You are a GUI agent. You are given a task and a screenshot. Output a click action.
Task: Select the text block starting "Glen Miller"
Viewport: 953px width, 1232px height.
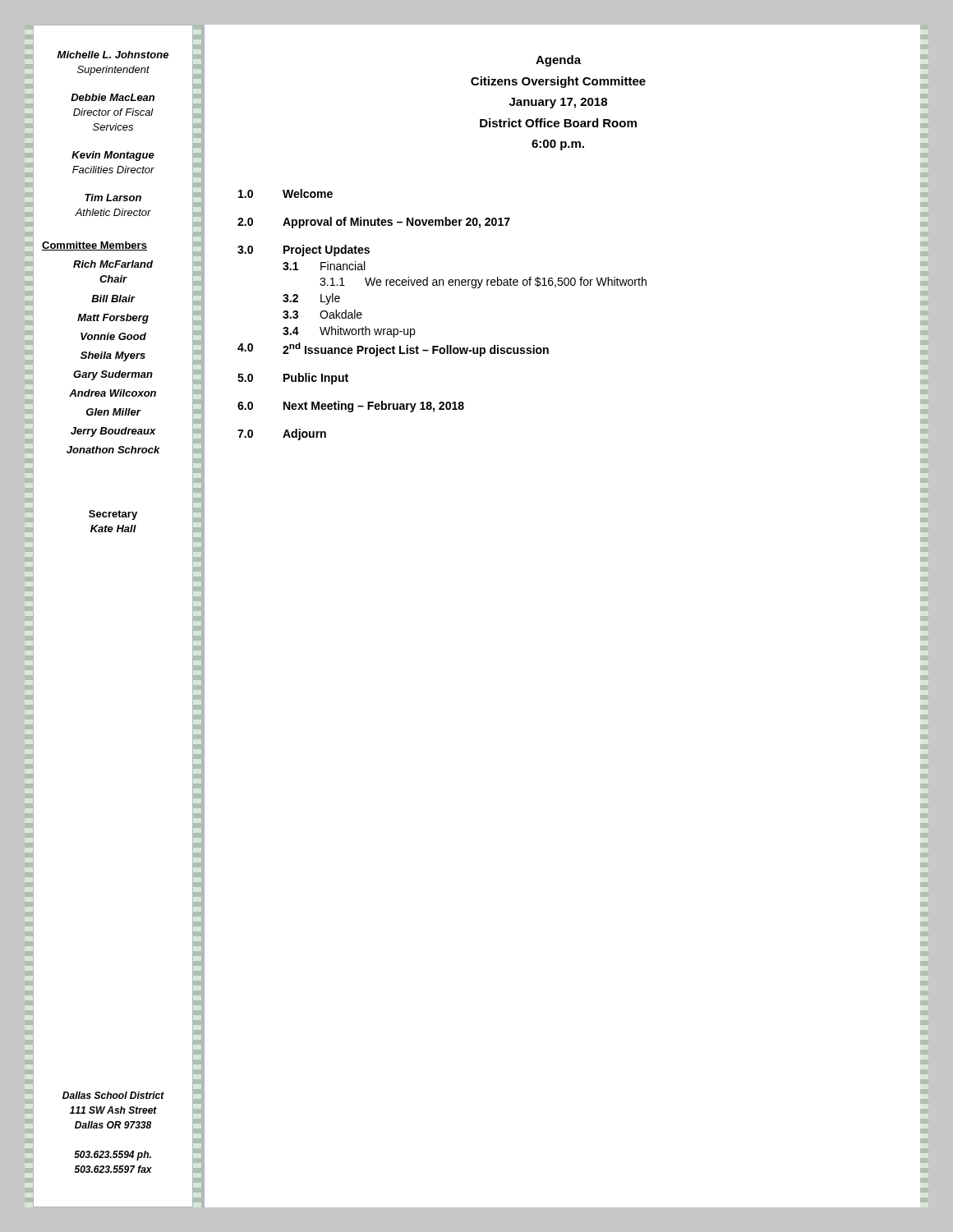point(113,412)
